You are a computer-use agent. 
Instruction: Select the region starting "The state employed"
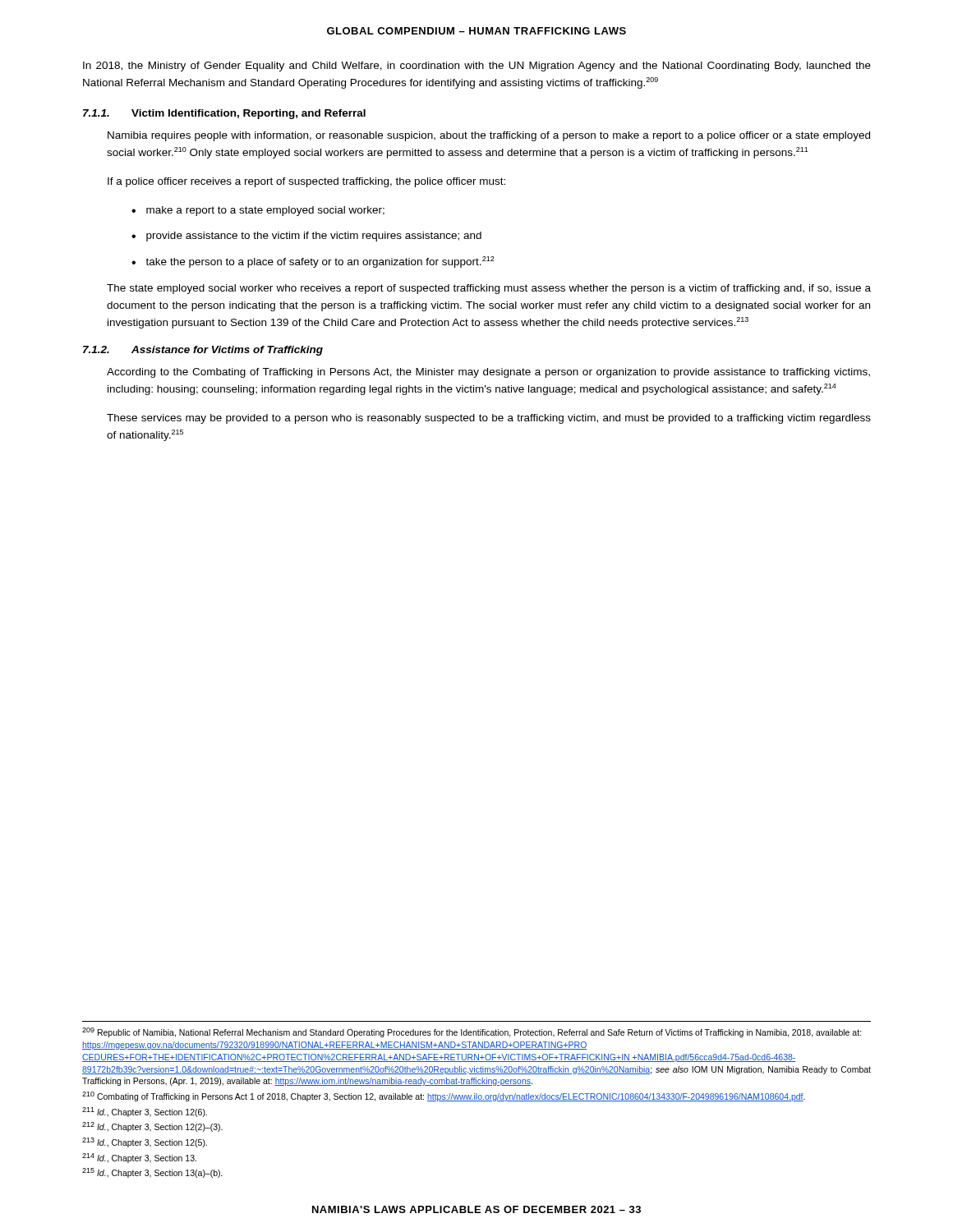[x=489, y=305]
